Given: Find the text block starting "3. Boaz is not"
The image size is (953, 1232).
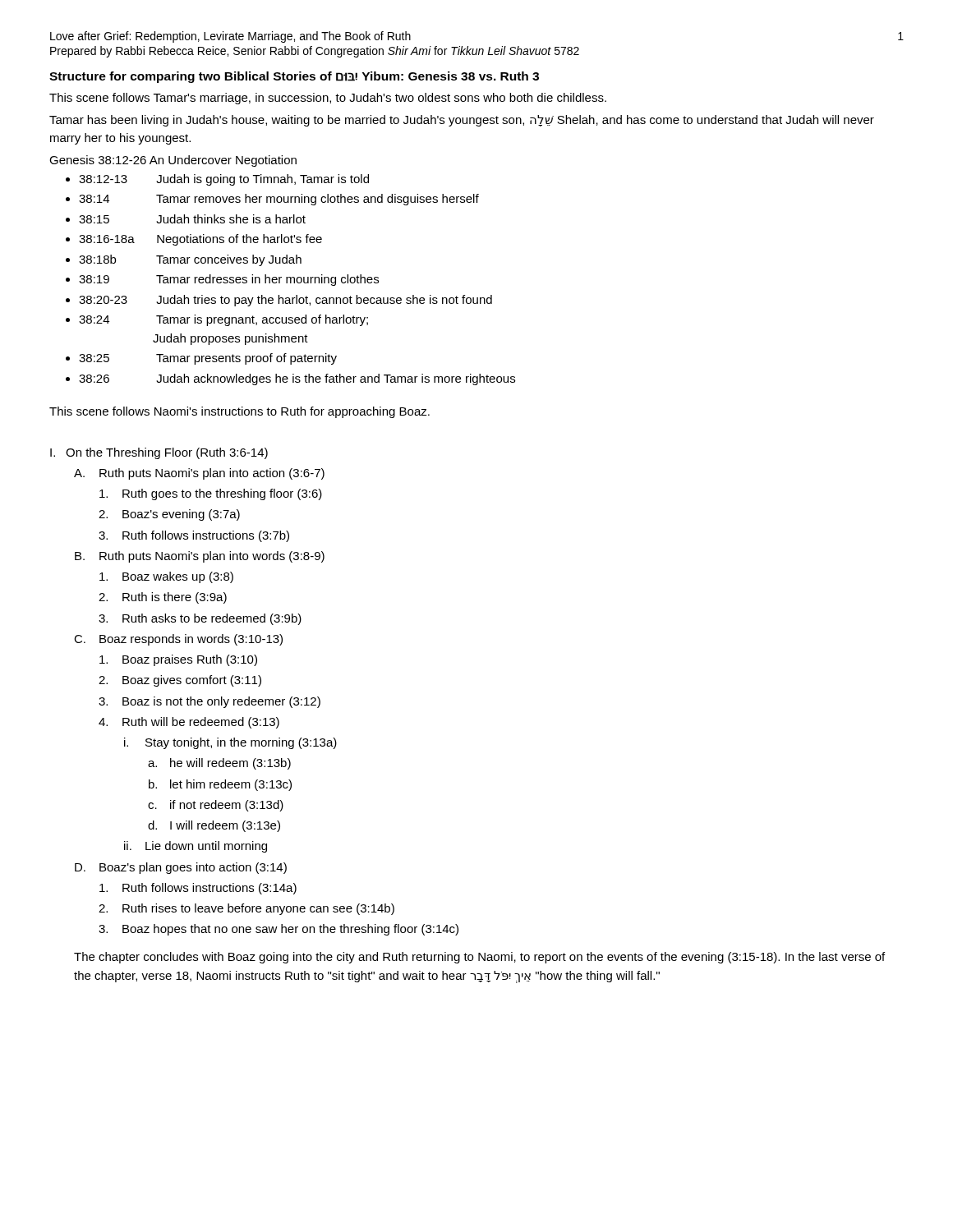Looking at the screenshot, I should 210,701.
